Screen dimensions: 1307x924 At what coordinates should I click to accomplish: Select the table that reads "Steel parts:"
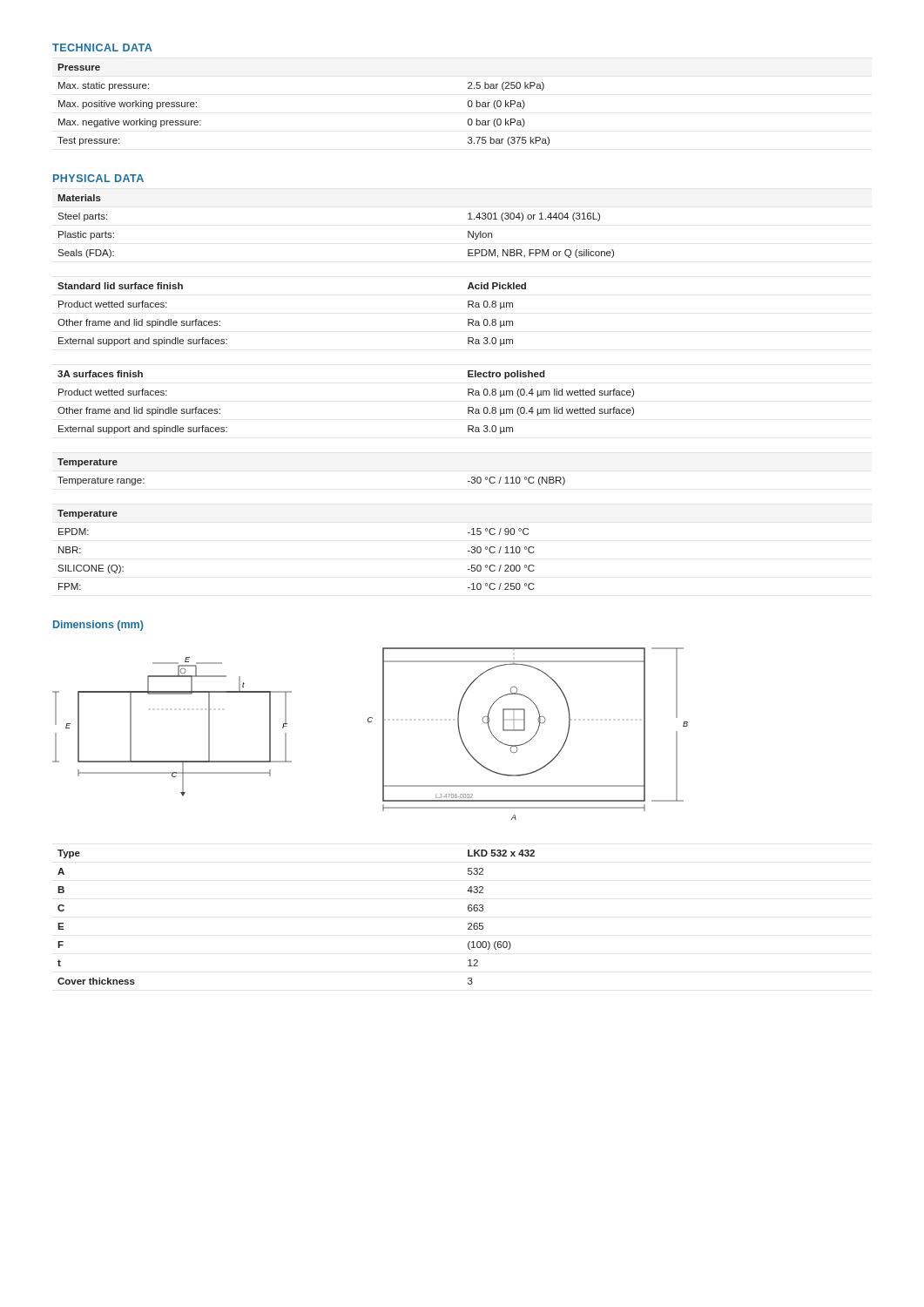click(462, 225)
